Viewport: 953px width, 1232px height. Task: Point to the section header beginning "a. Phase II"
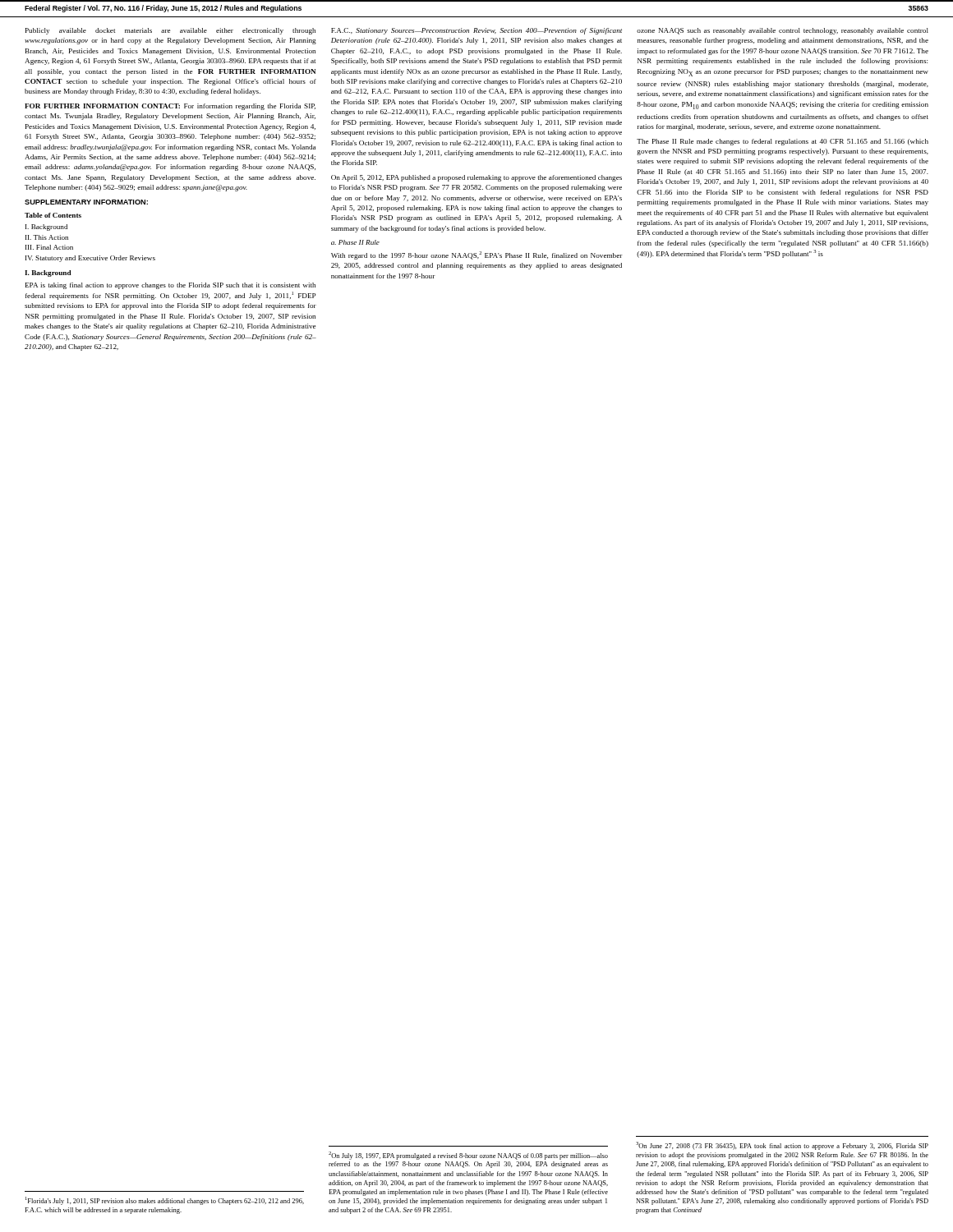(x=355, y=243)
